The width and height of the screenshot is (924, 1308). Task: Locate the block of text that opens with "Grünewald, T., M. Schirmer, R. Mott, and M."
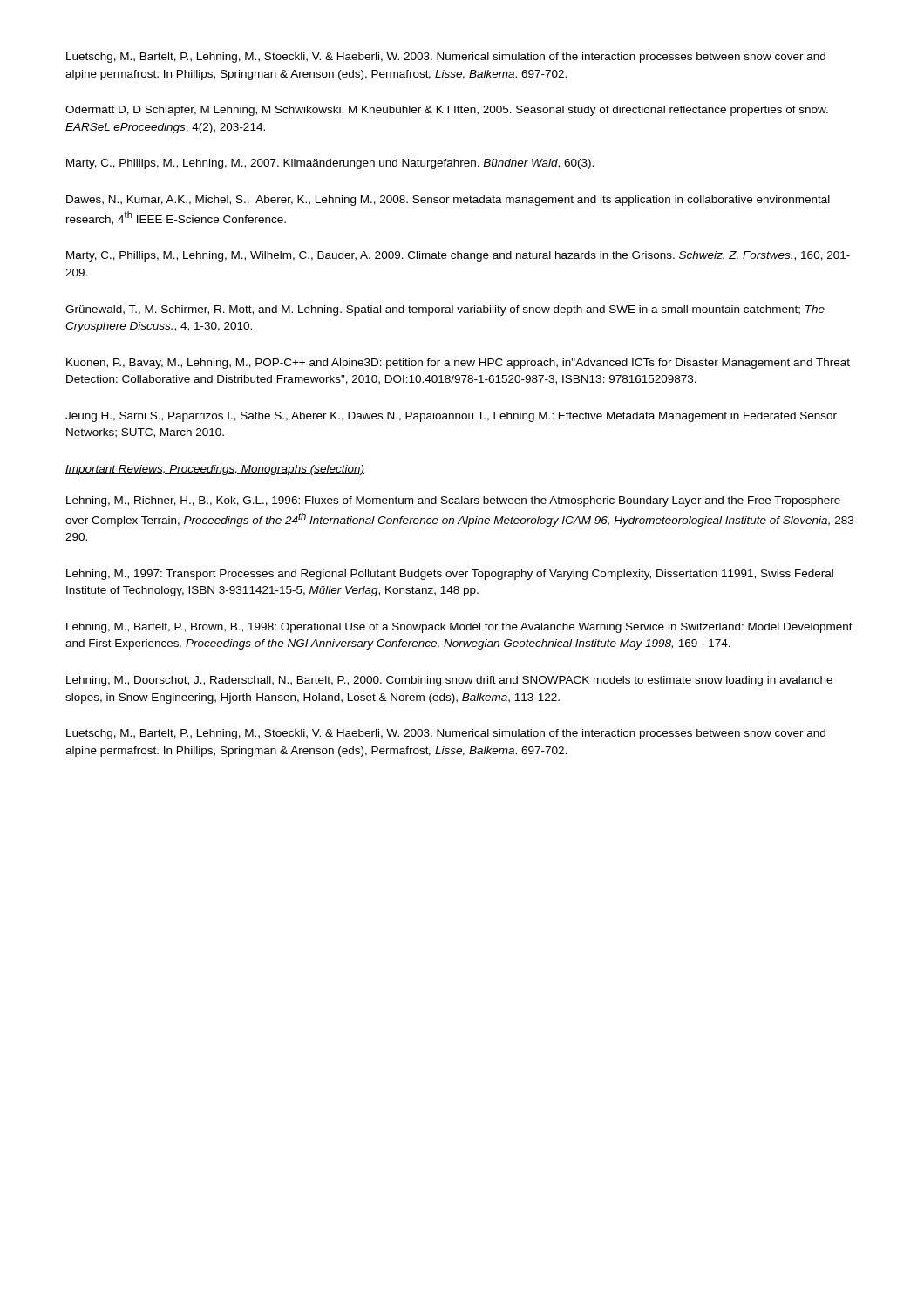pyautogui.click(x=445, y=317)
